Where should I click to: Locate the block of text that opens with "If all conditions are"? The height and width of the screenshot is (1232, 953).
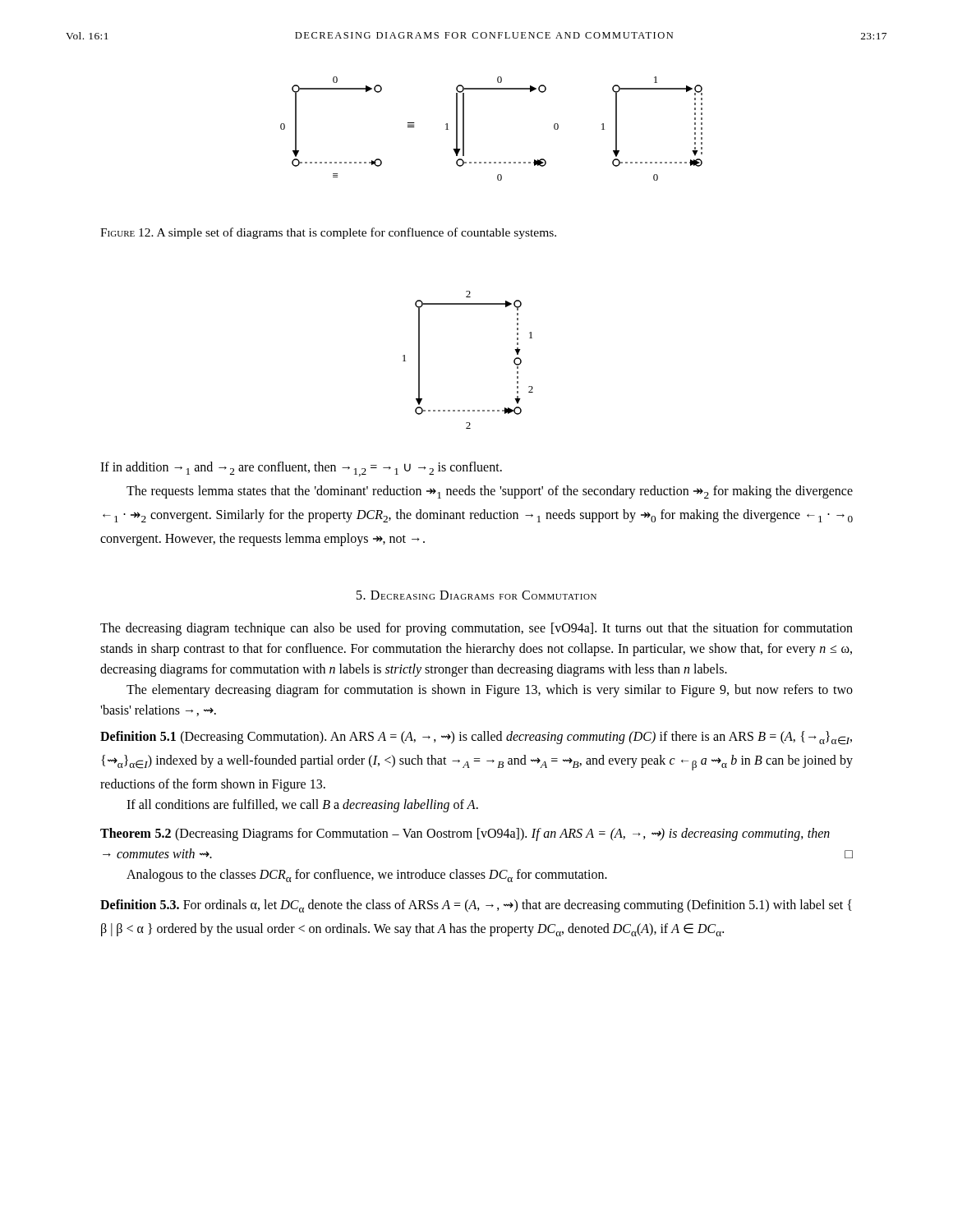tap(303, 804)
